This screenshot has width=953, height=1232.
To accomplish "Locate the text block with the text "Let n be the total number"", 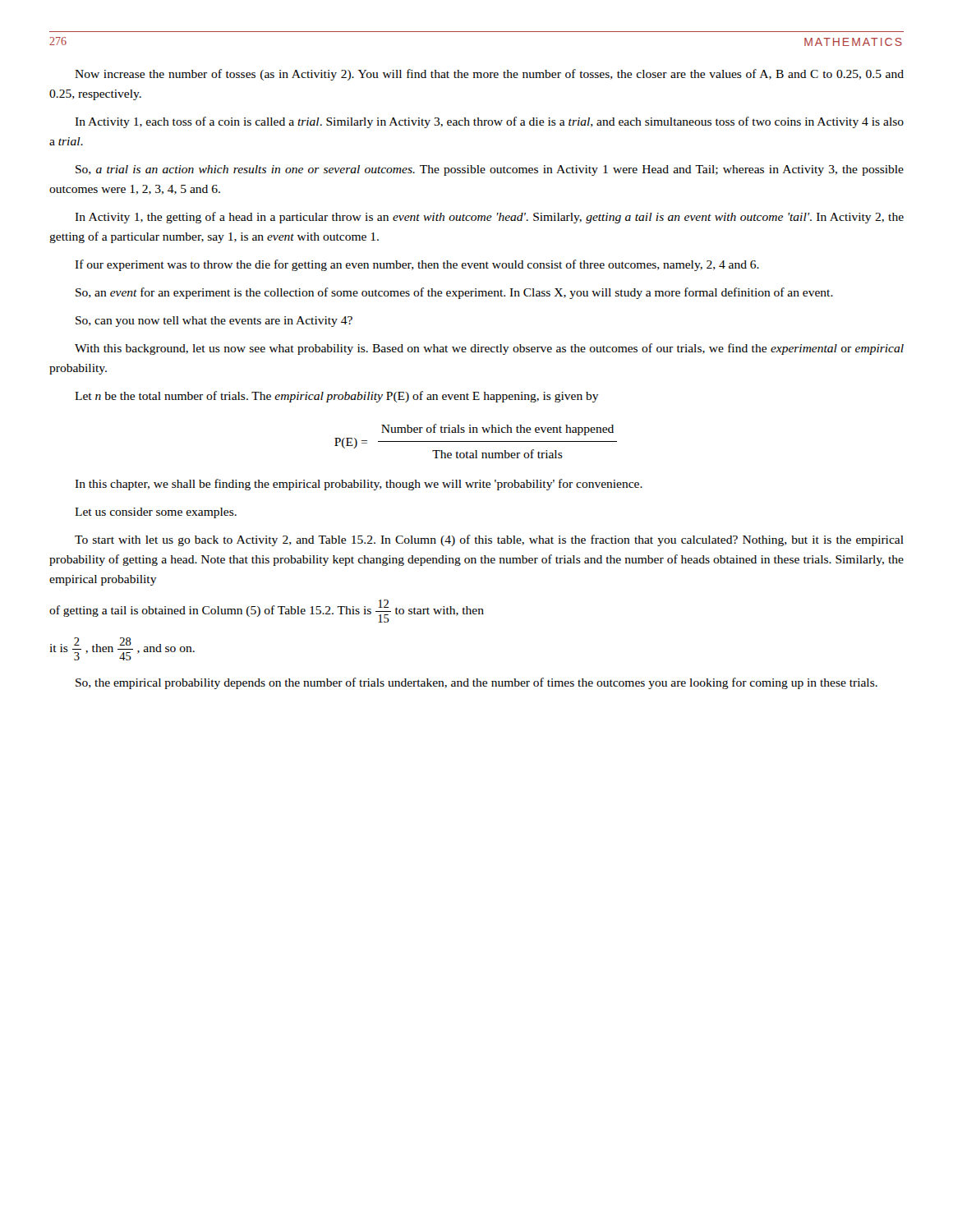I will click(476, 396).
